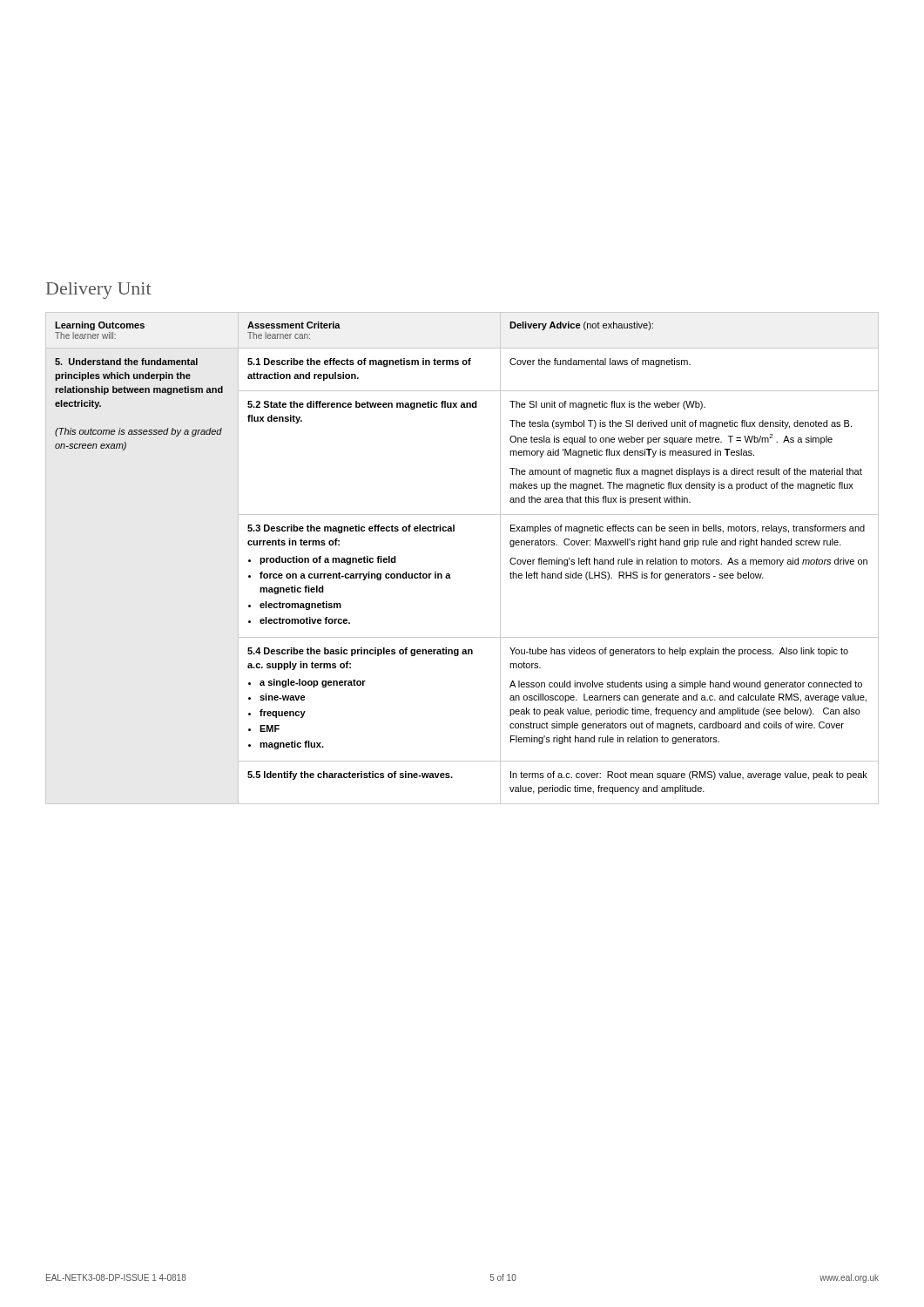Click the title
The height and width of the screenshot is (1307, 924).
coord(98,288)
